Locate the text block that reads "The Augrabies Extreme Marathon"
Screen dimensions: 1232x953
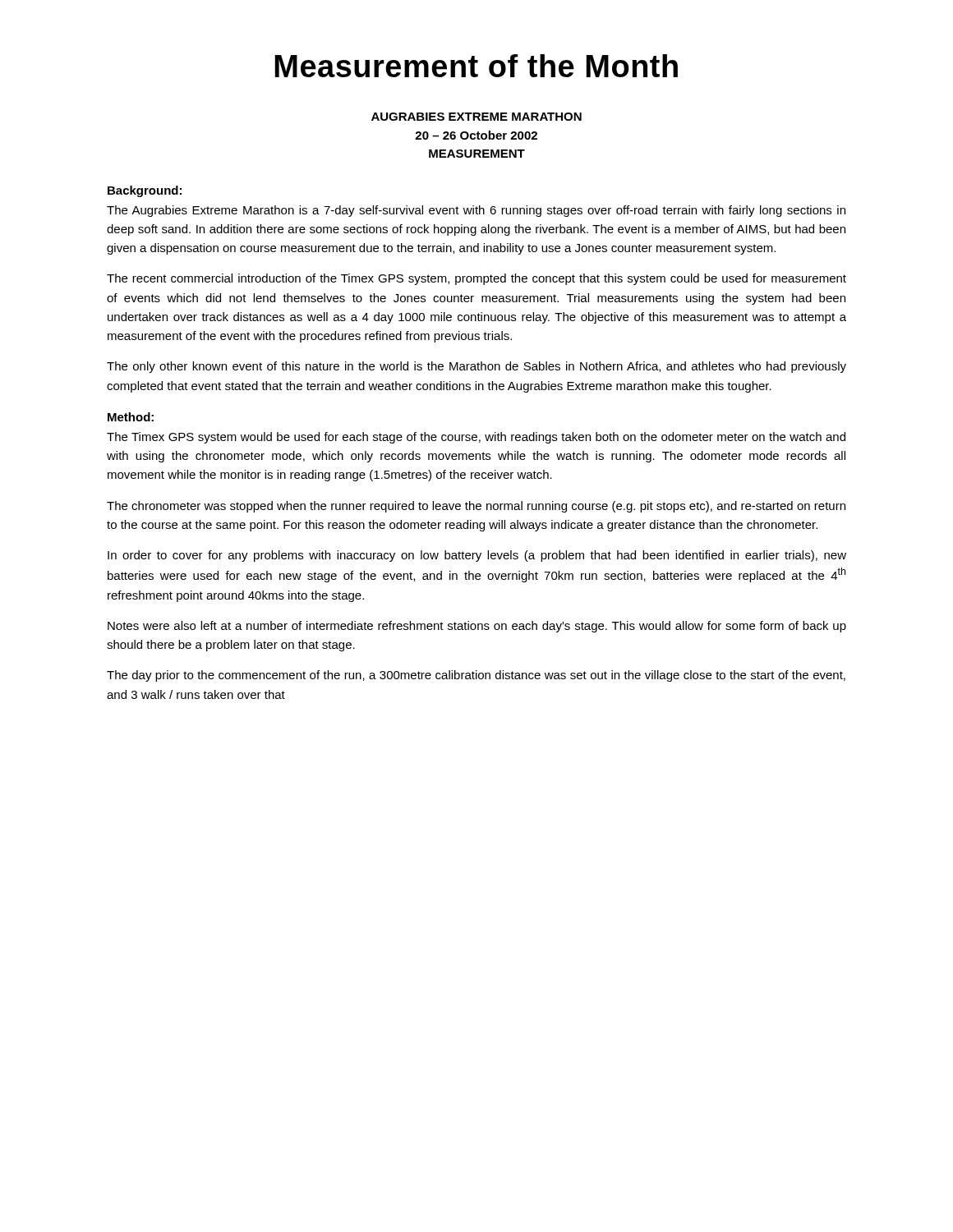[476, 229]
